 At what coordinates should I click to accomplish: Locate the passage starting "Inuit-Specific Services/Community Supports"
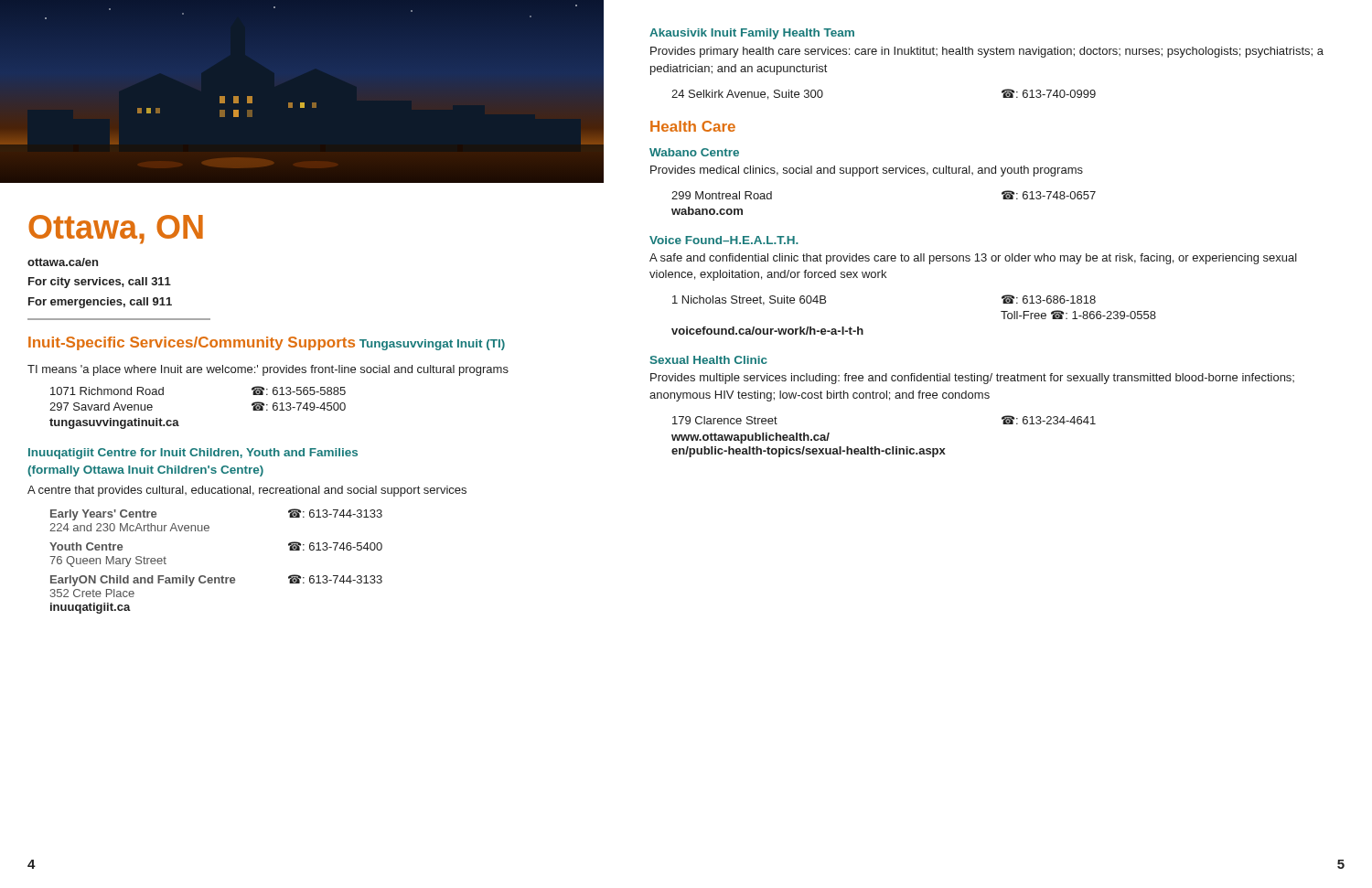coord(192,343)
